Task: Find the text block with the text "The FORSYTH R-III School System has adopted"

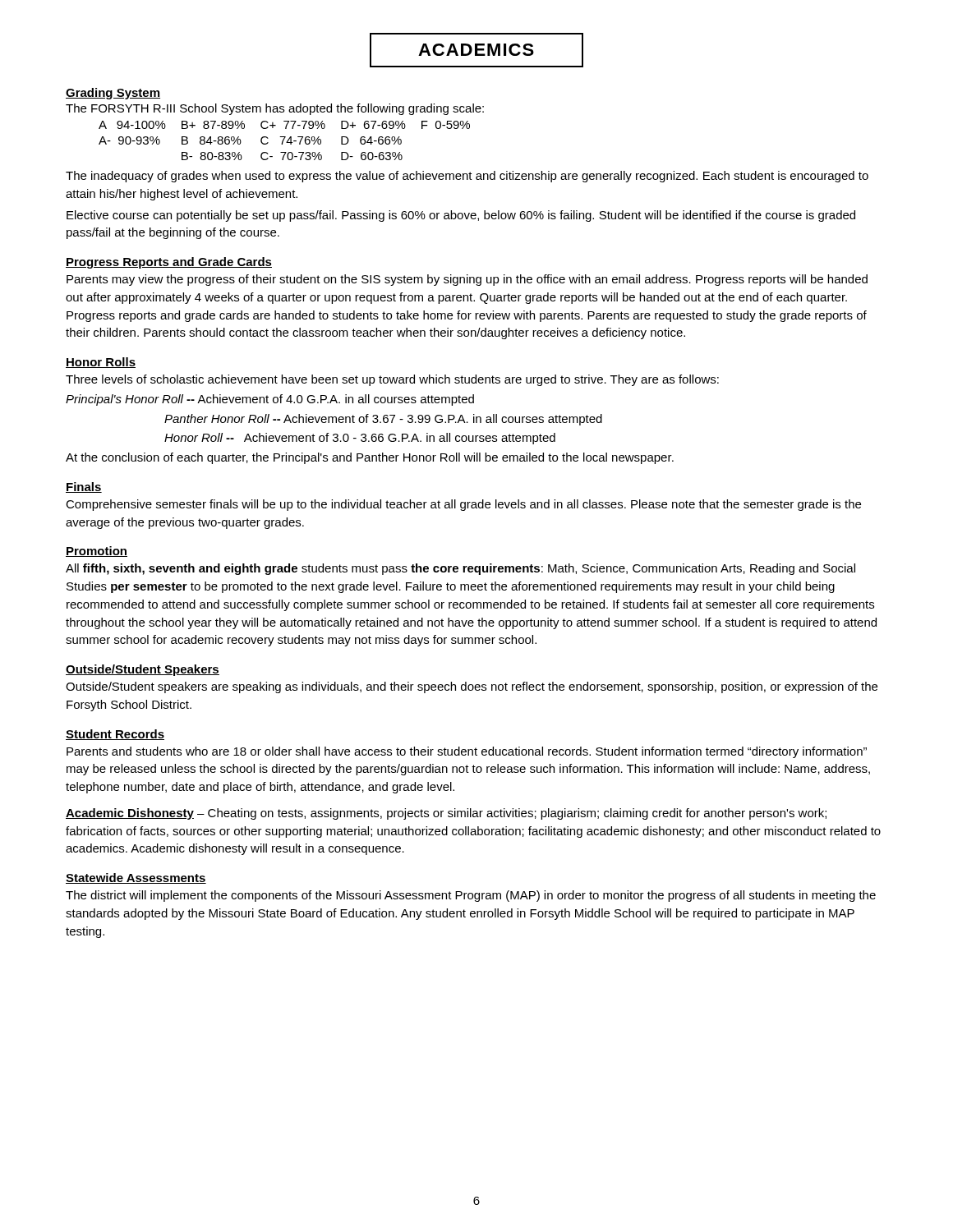Action: [275, 108]
